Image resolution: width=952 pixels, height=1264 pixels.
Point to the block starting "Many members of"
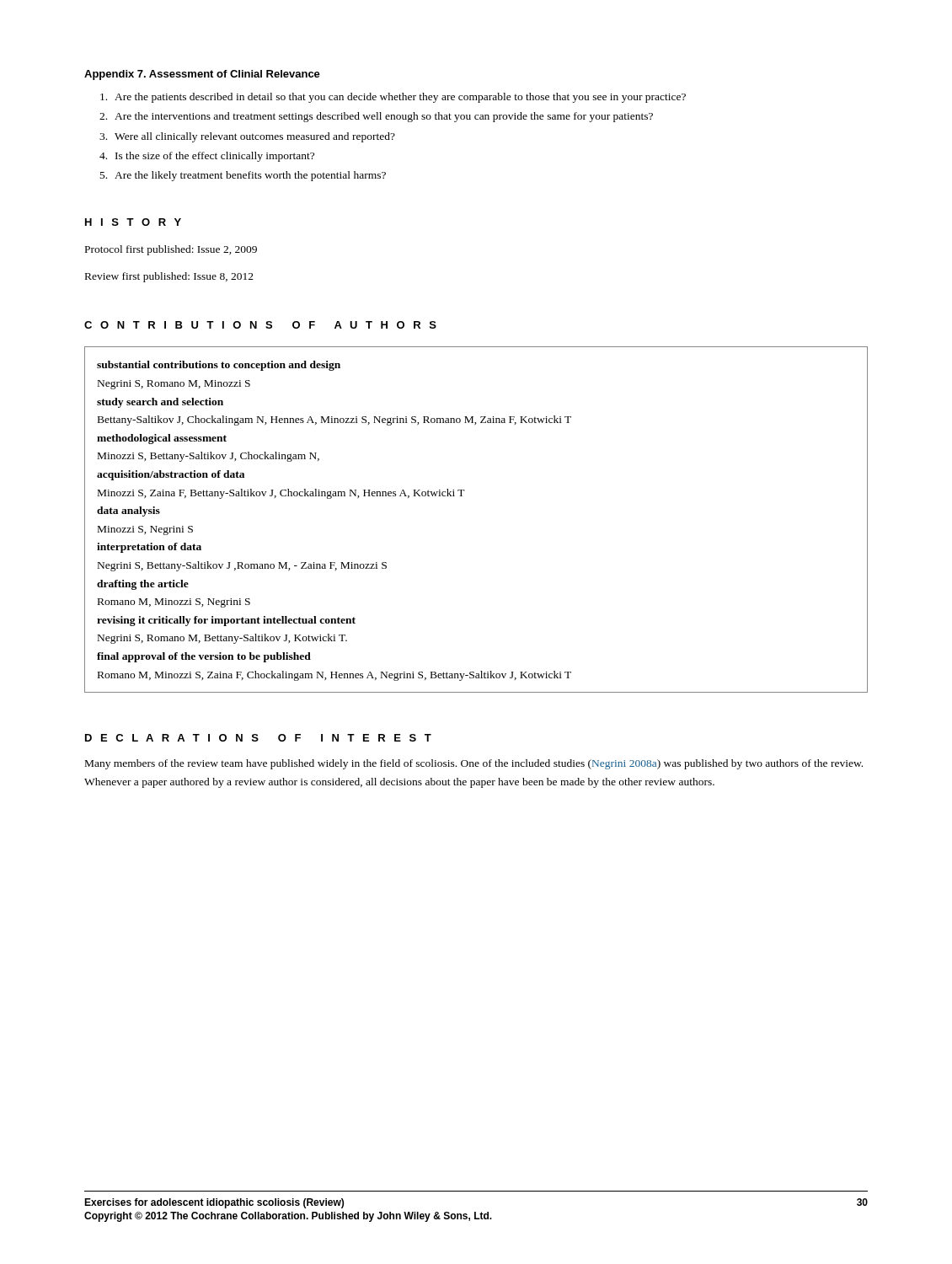(474, 773)
